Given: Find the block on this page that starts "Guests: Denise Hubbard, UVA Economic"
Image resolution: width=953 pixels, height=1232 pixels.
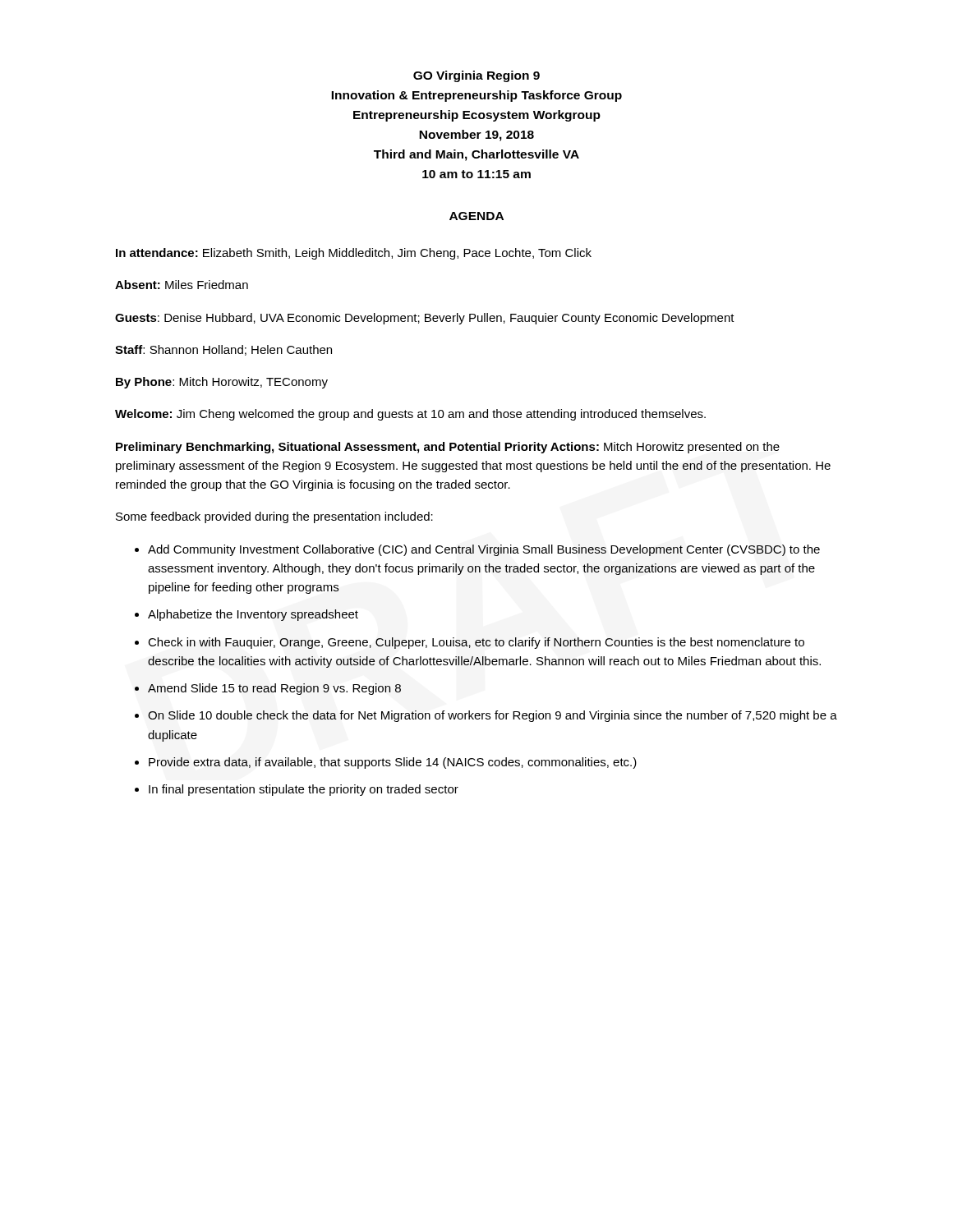Looking at the screenshot, I should (425, 317).
